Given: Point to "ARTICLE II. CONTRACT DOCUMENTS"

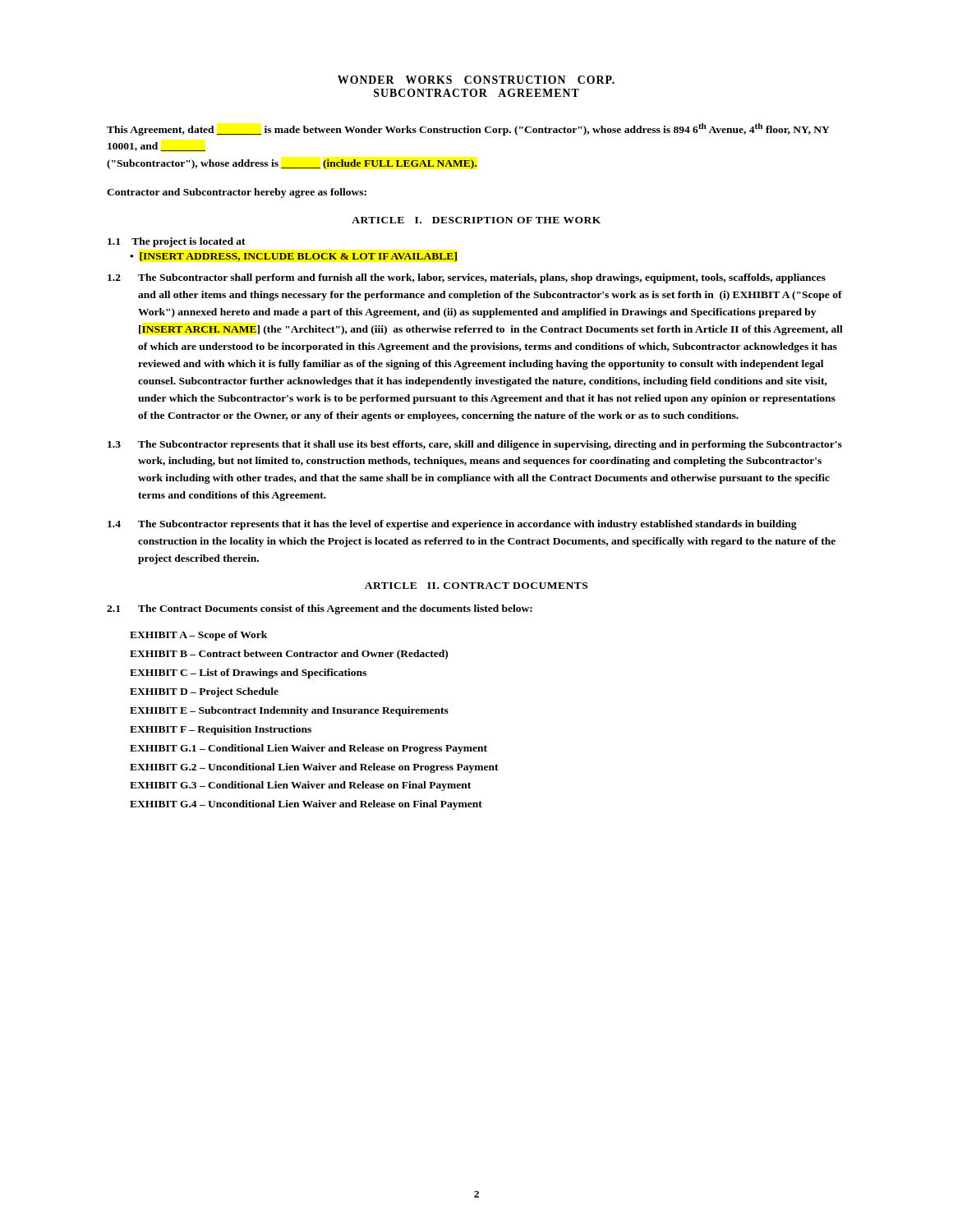Looking at the screenshot, I should tap(476, 585).
